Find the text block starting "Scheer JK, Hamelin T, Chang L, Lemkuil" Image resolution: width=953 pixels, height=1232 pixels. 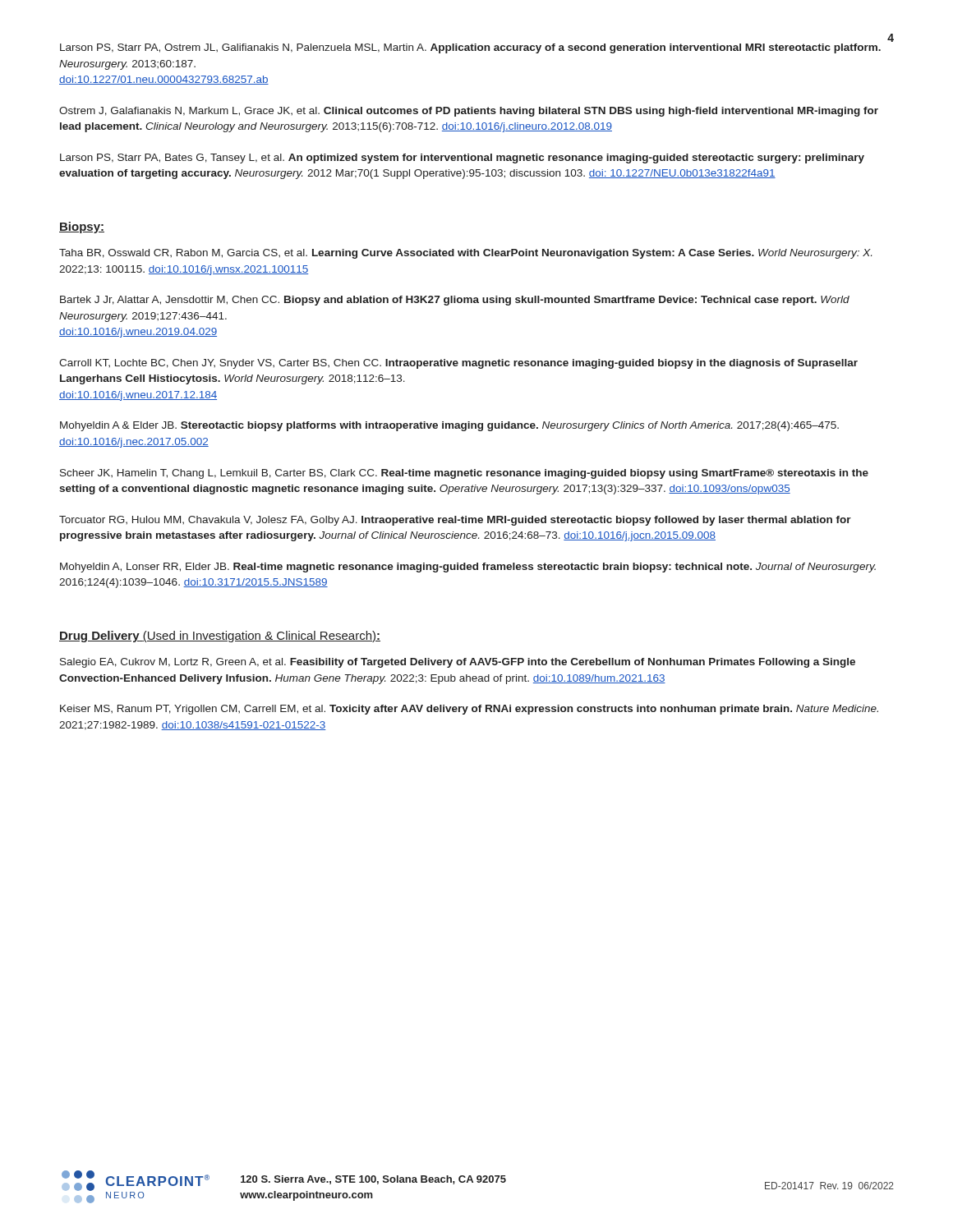point(464,480)
